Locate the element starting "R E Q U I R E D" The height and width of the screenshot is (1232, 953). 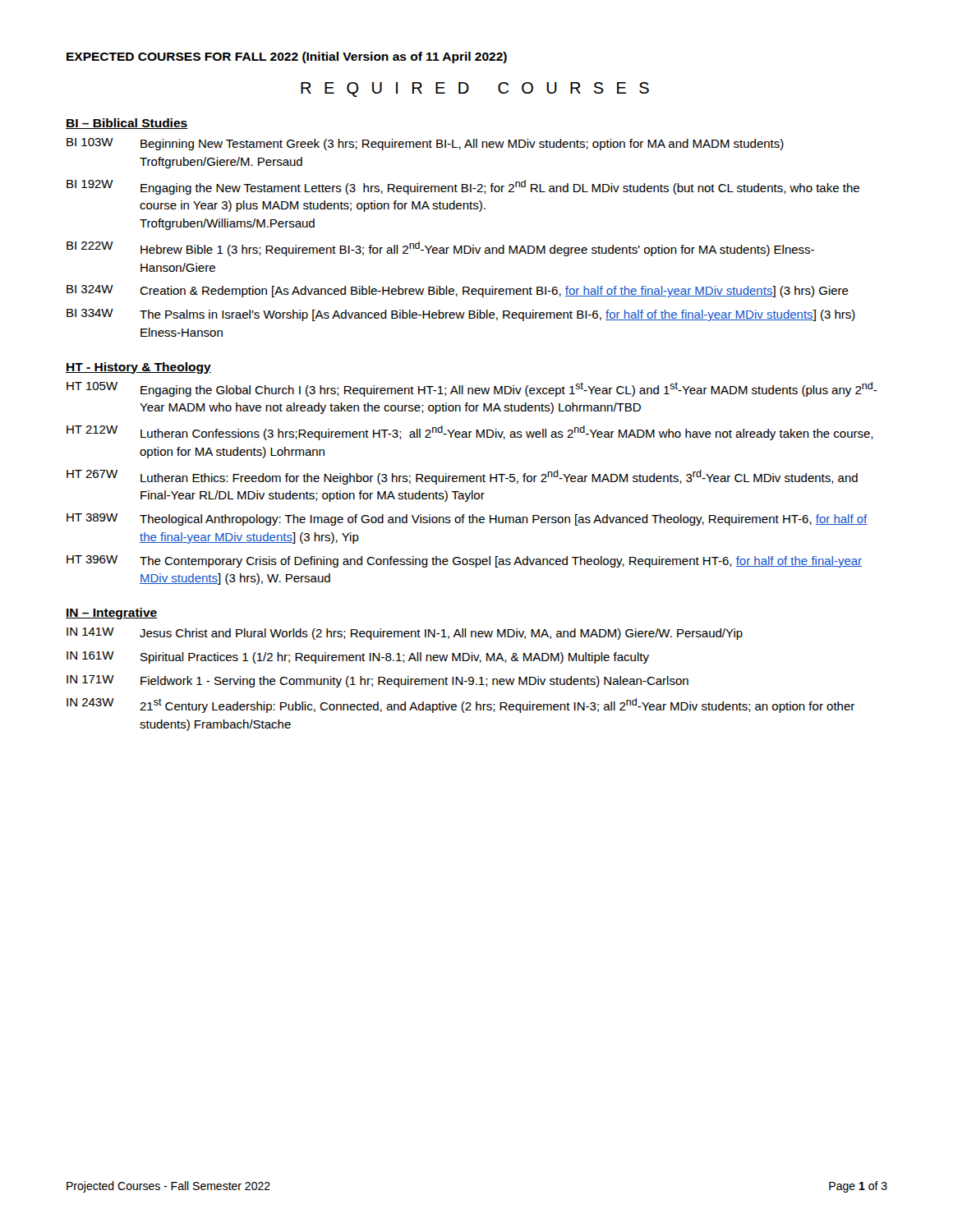(476, 88)
